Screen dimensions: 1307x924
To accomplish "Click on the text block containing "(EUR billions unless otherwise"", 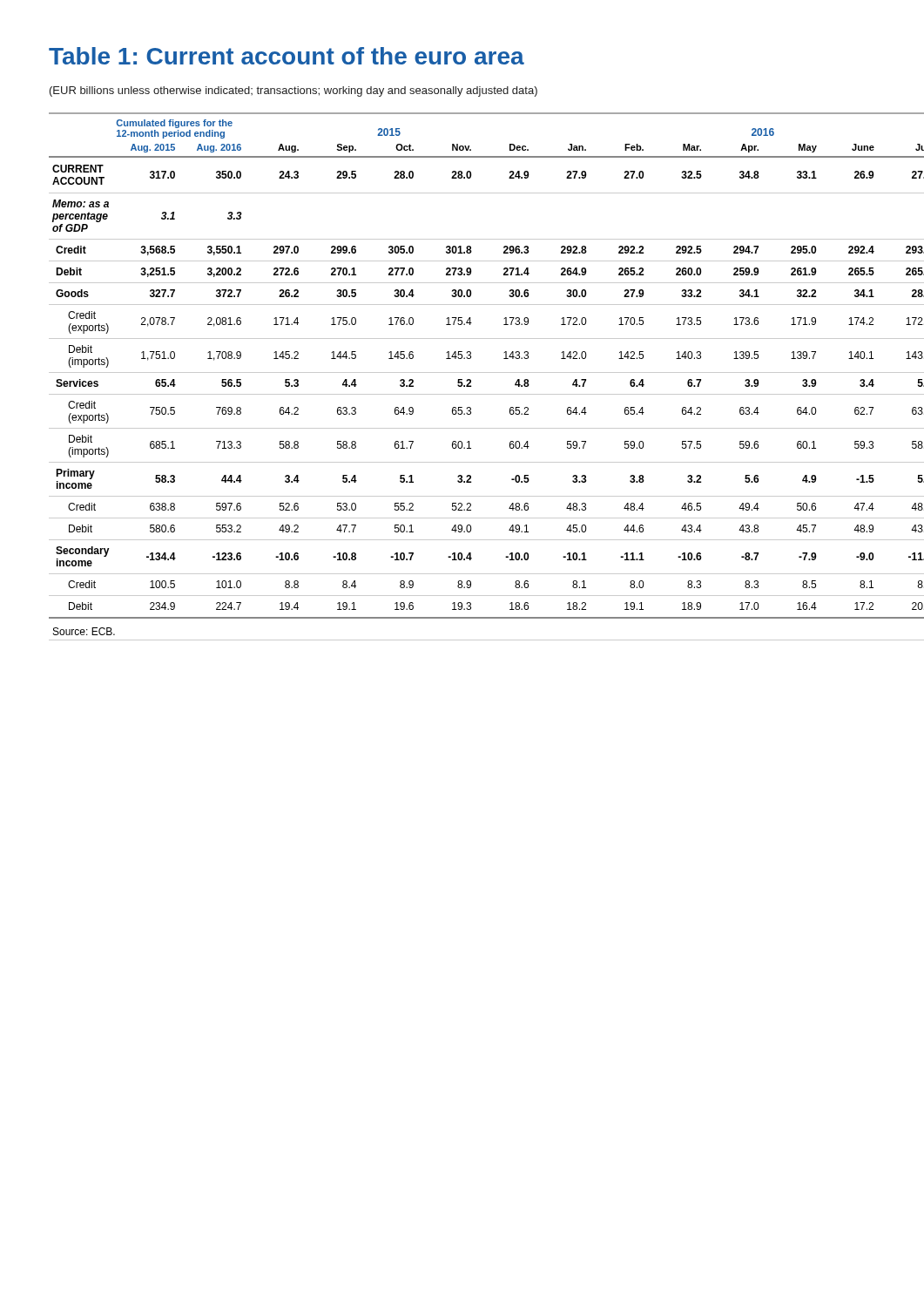I will point(293,90).
